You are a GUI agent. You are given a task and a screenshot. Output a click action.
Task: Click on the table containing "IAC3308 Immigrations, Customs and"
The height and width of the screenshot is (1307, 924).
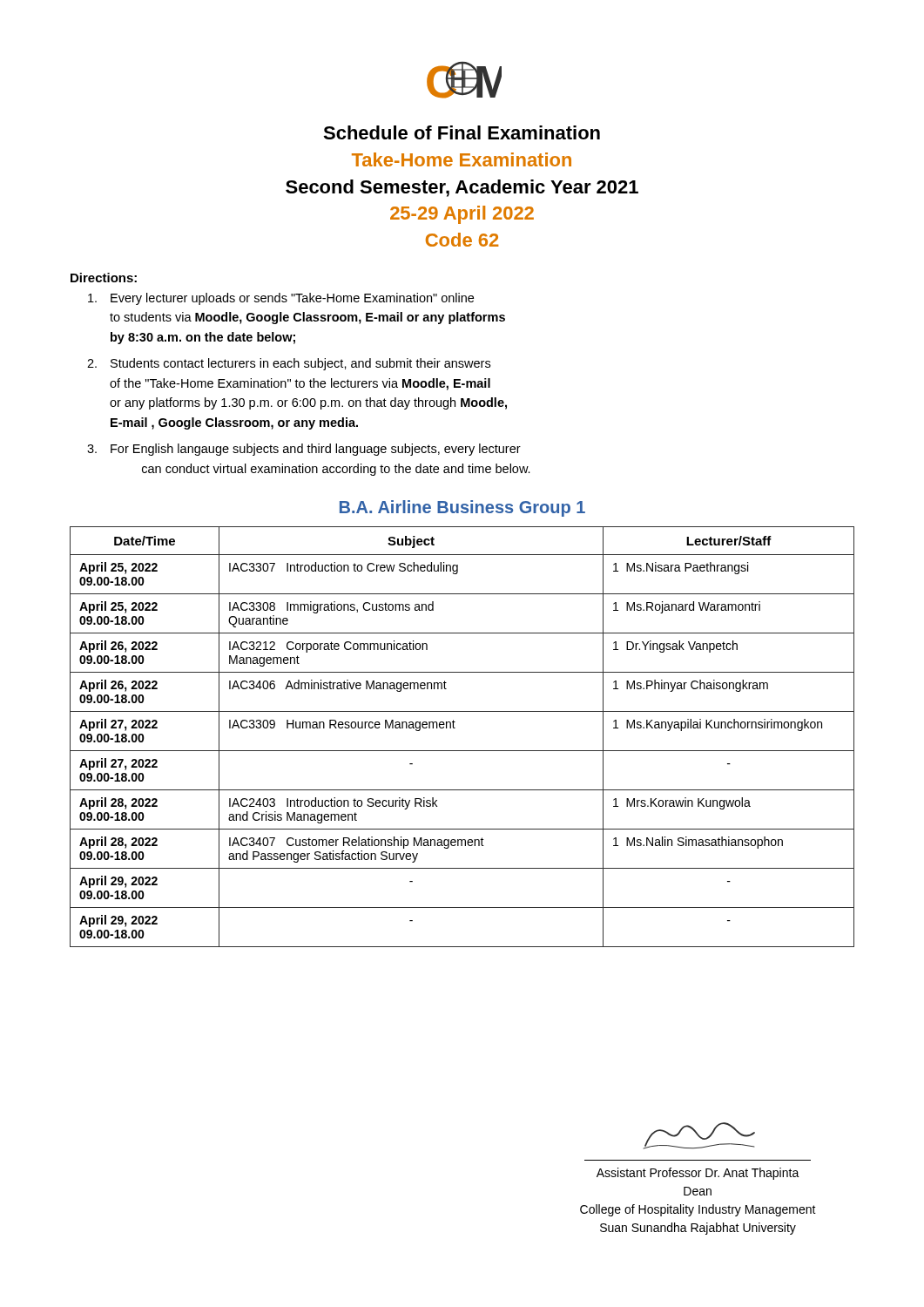tap(462, 737)
